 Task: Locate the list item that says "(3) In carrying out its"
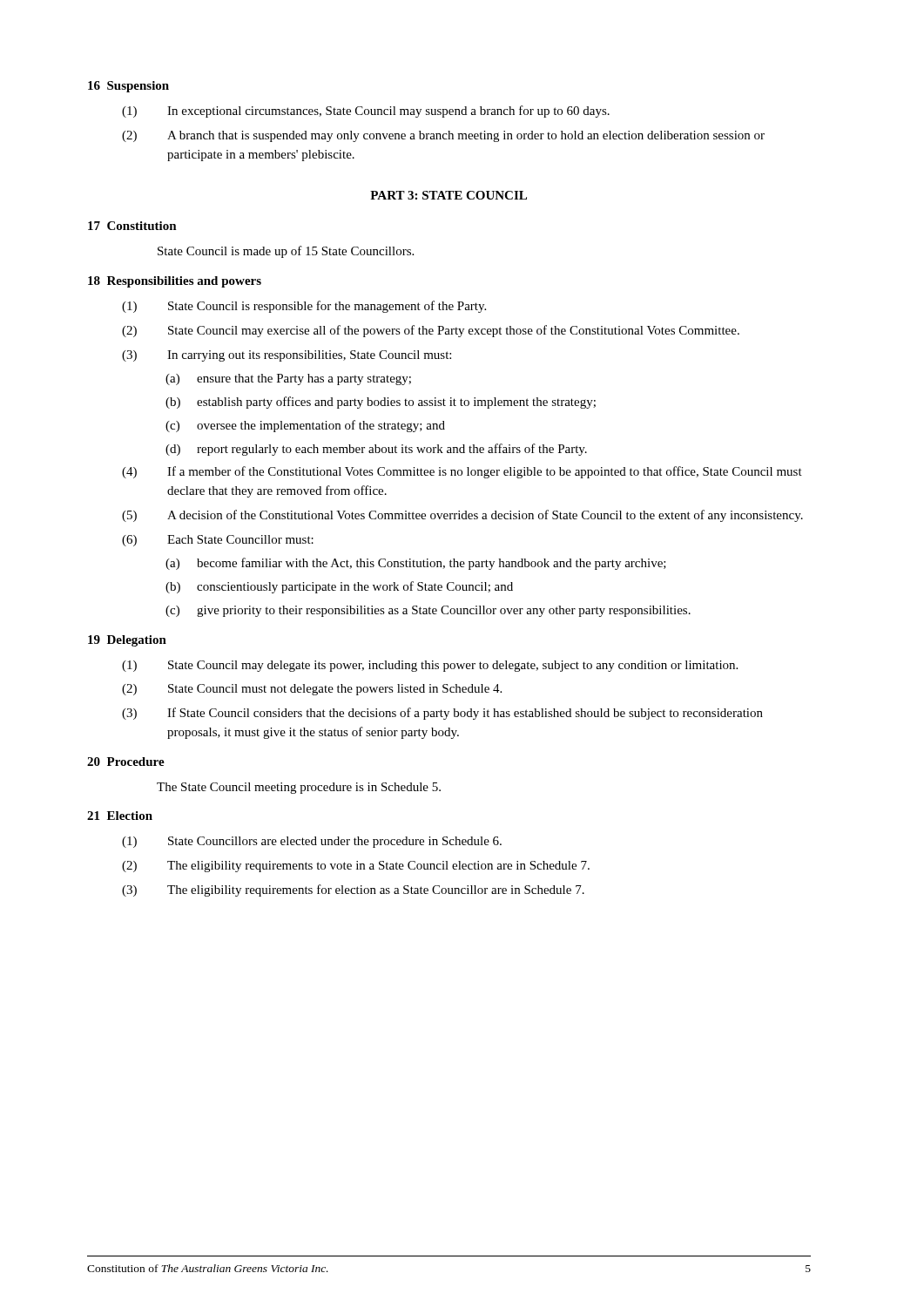[287, 355]
